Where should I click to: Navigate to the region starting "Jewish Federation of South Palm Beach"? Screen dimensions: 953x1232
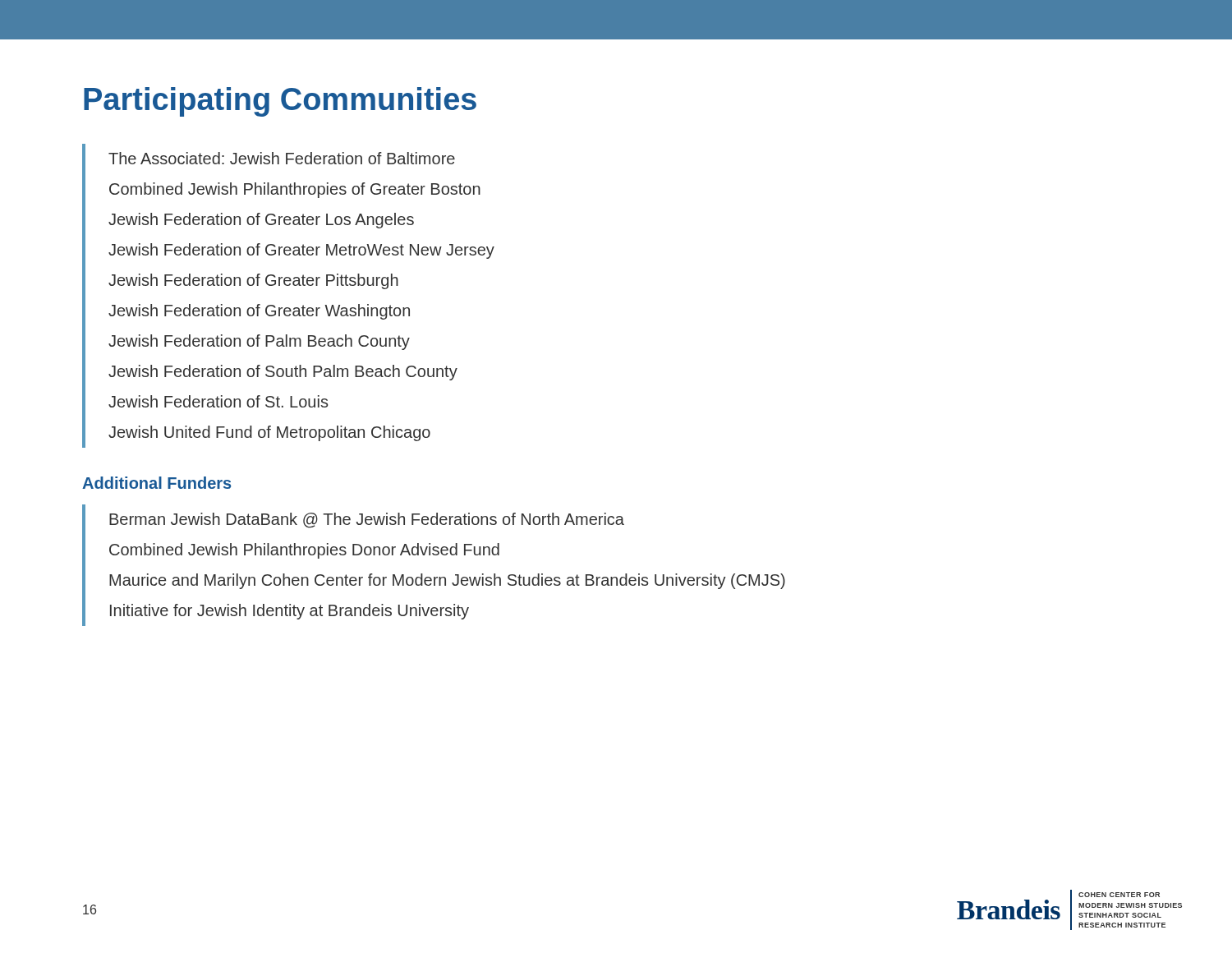click(283, 371)
